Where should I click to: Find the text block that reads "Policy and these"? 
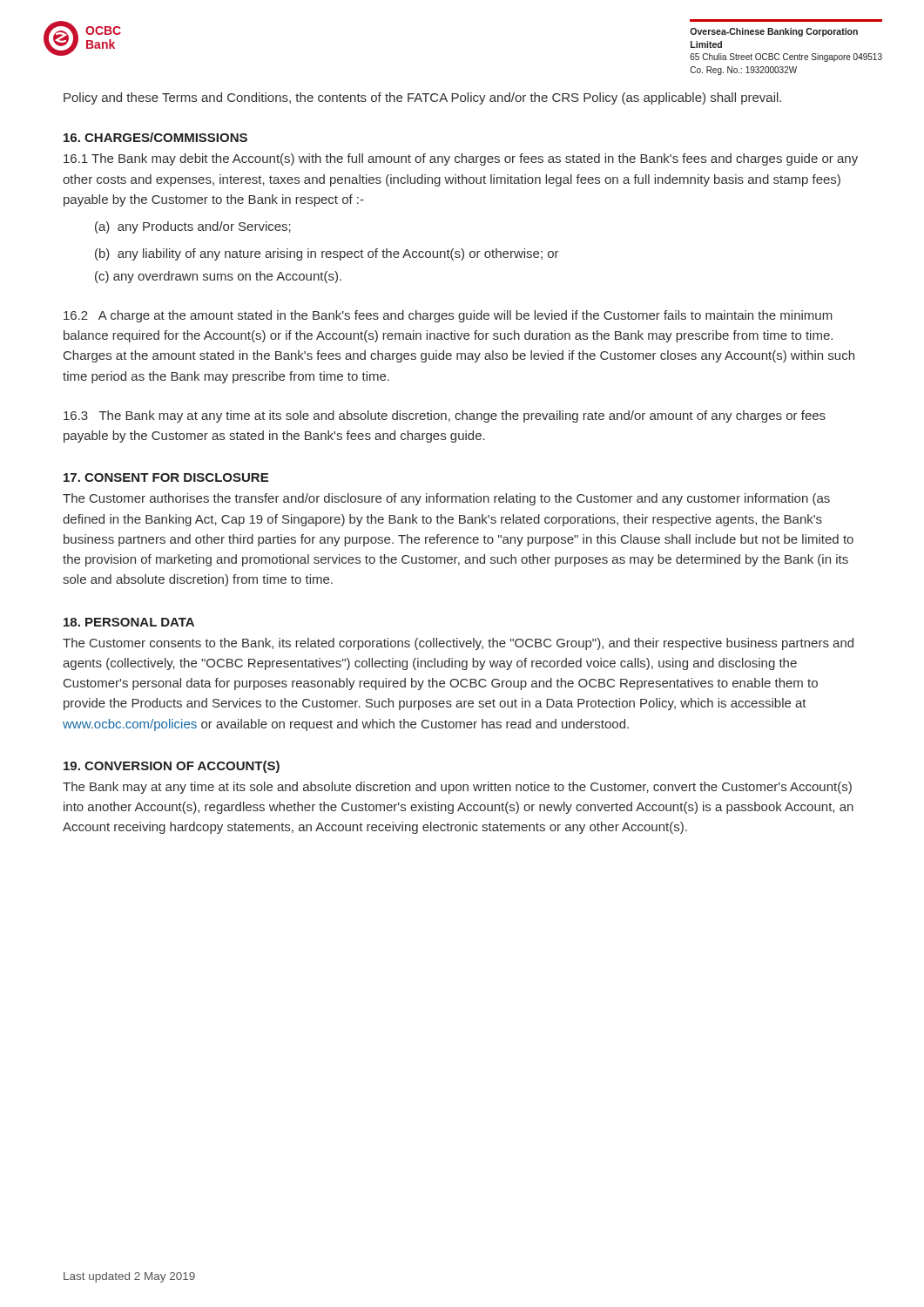(x=423, y=97)
